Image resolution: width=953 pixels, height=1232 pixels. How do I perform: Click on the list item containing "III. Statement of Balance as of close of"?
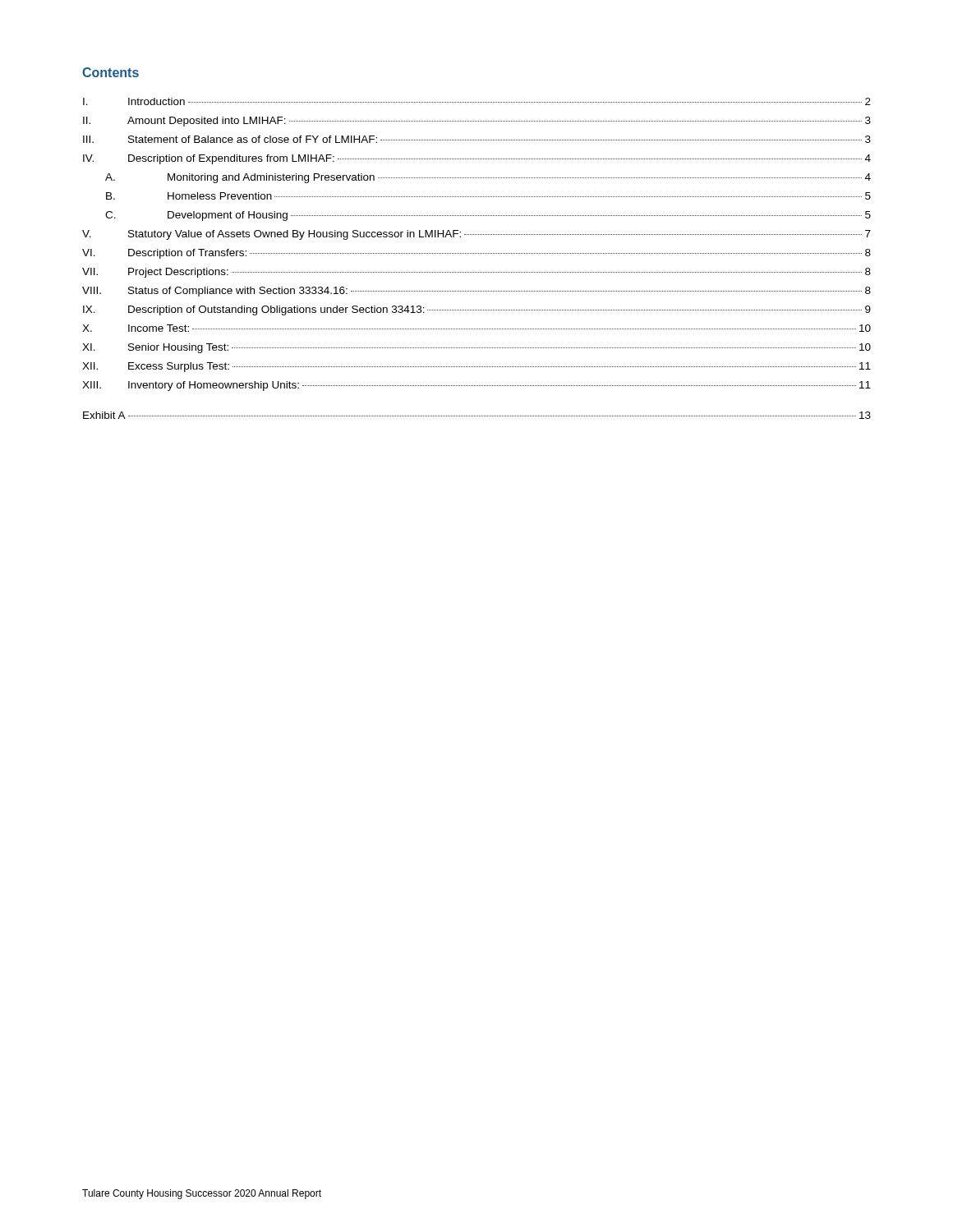[476, 139]
